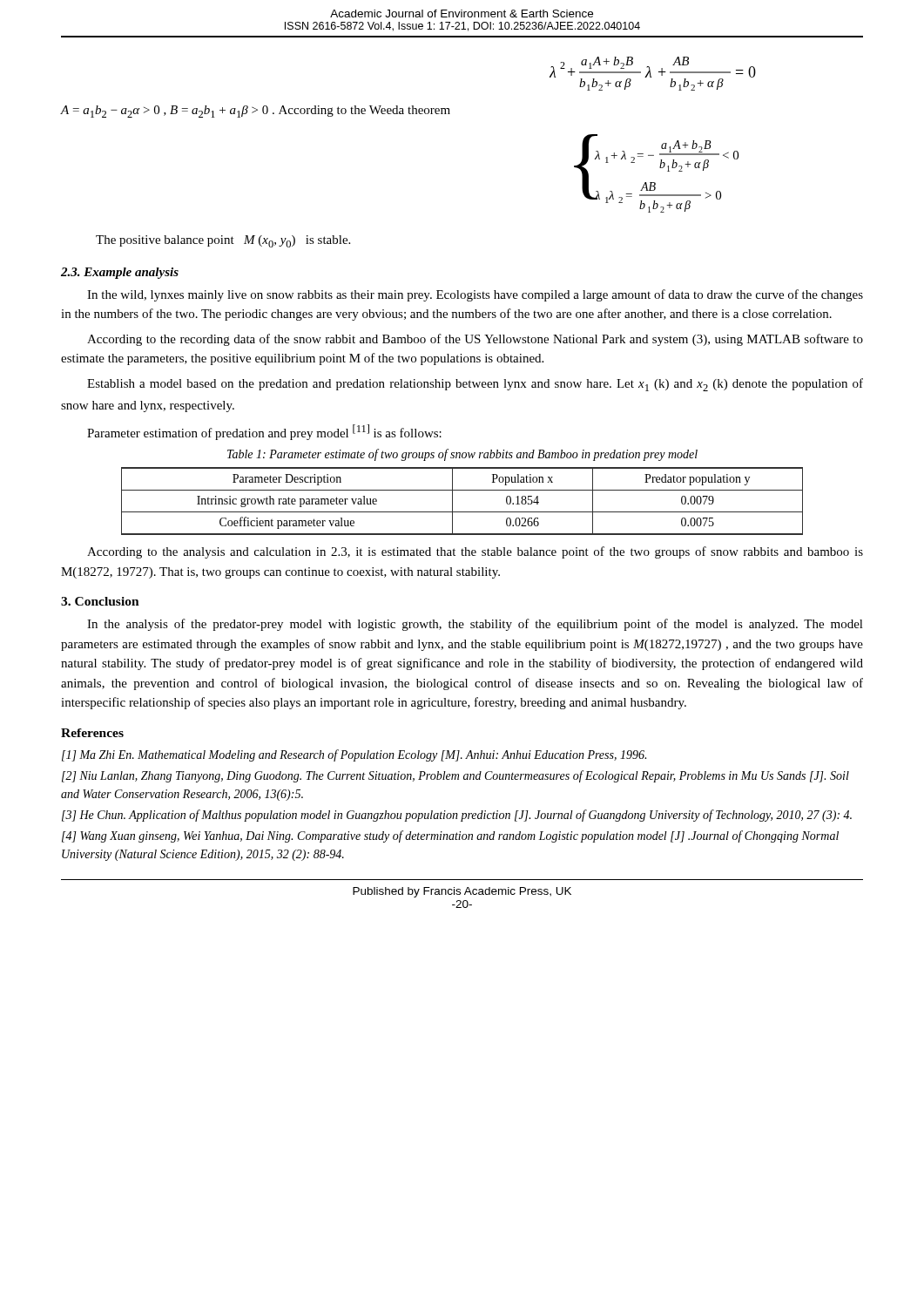Viewport: 924px width, 1307px height.
Task: Select the section header that says "2.3. Example analysis"
Action: tap(120, 271)
